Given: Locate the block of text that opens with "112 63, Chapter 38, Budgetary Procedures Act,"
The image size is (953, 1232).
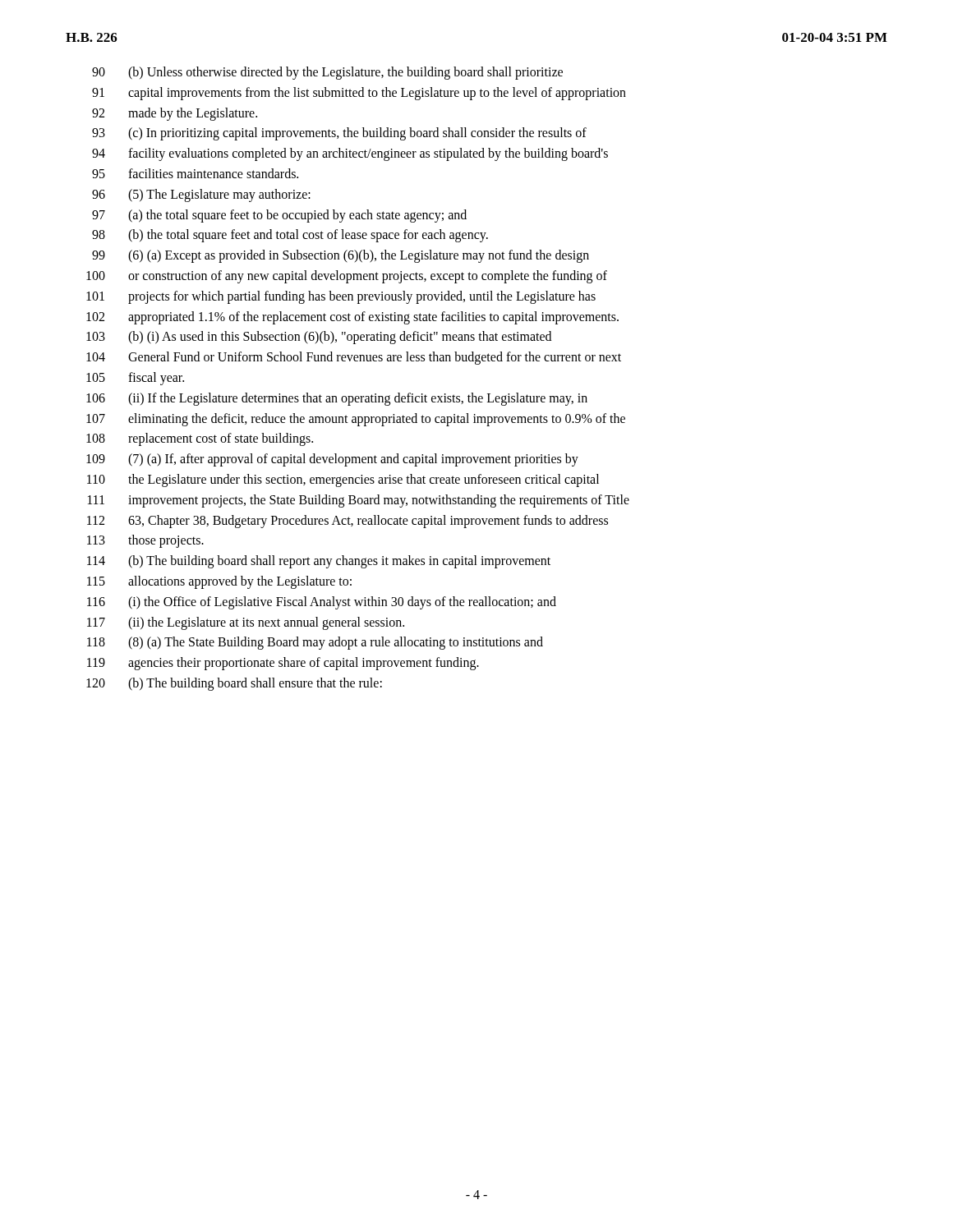Looking at the screenshot, I should (476, 521).
